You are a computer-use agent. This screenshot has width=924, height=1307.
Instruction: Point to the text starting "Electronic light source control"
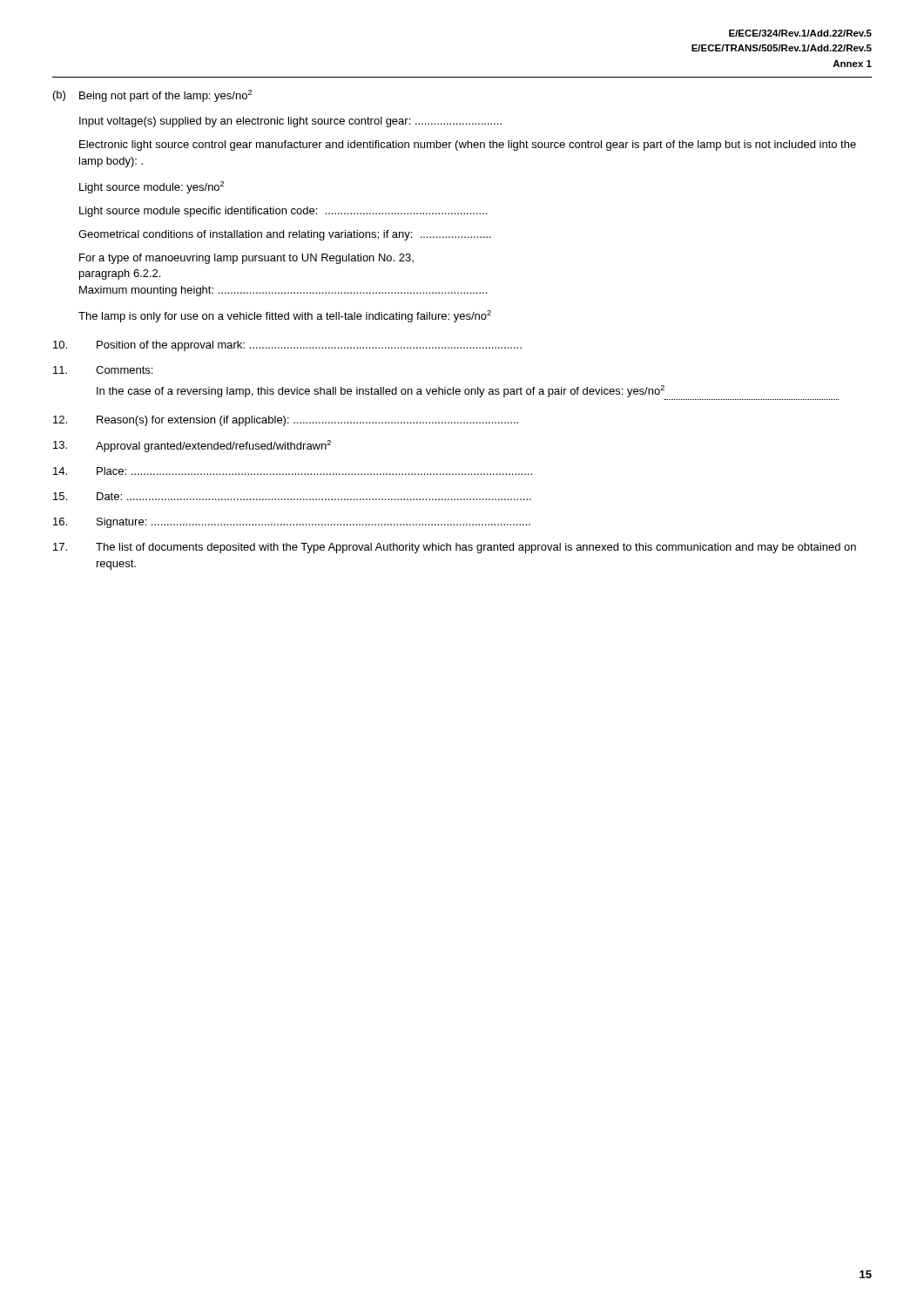click(x=467, y=152)
